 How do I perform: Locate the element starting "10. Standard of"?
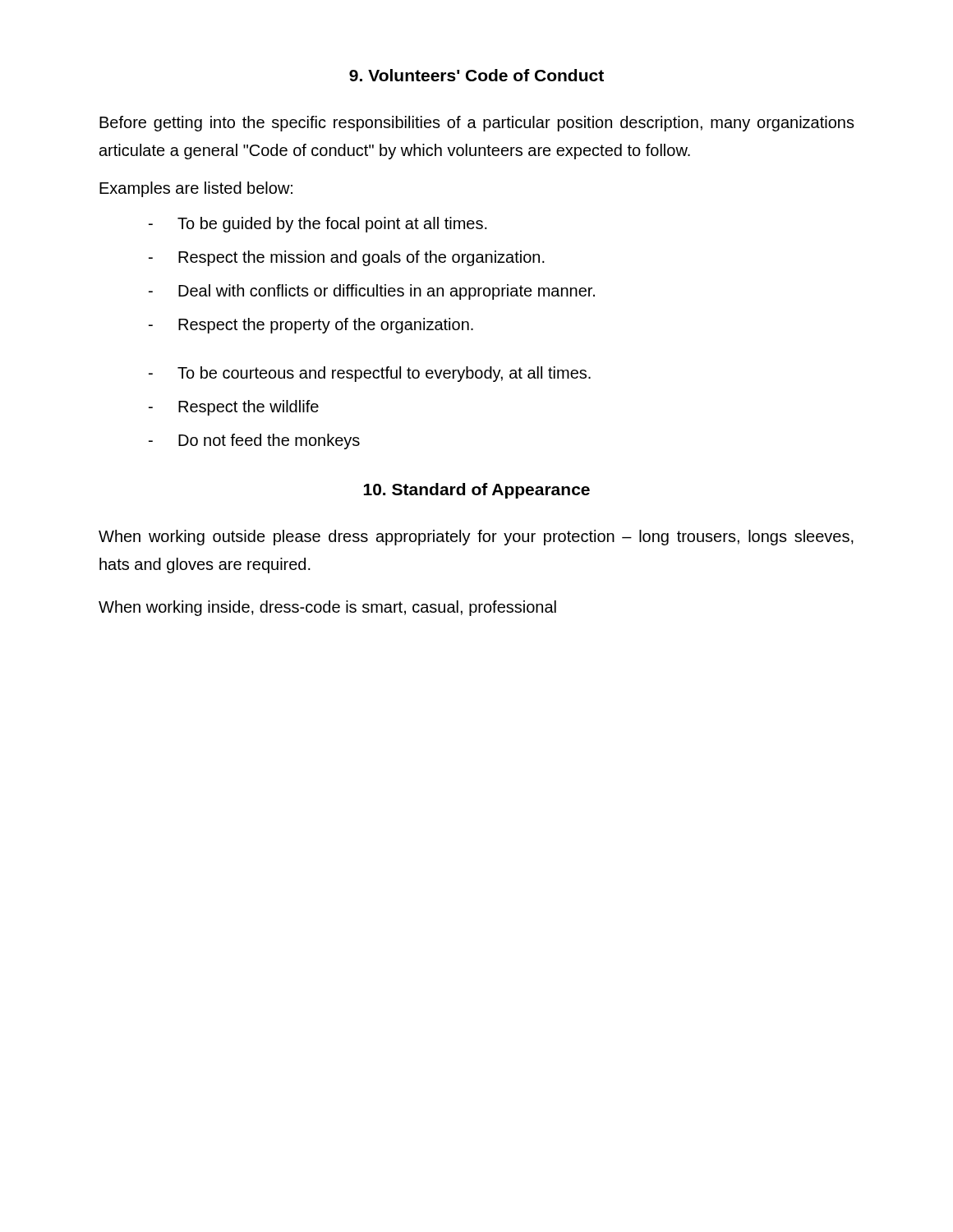click(x=476, y=489)
